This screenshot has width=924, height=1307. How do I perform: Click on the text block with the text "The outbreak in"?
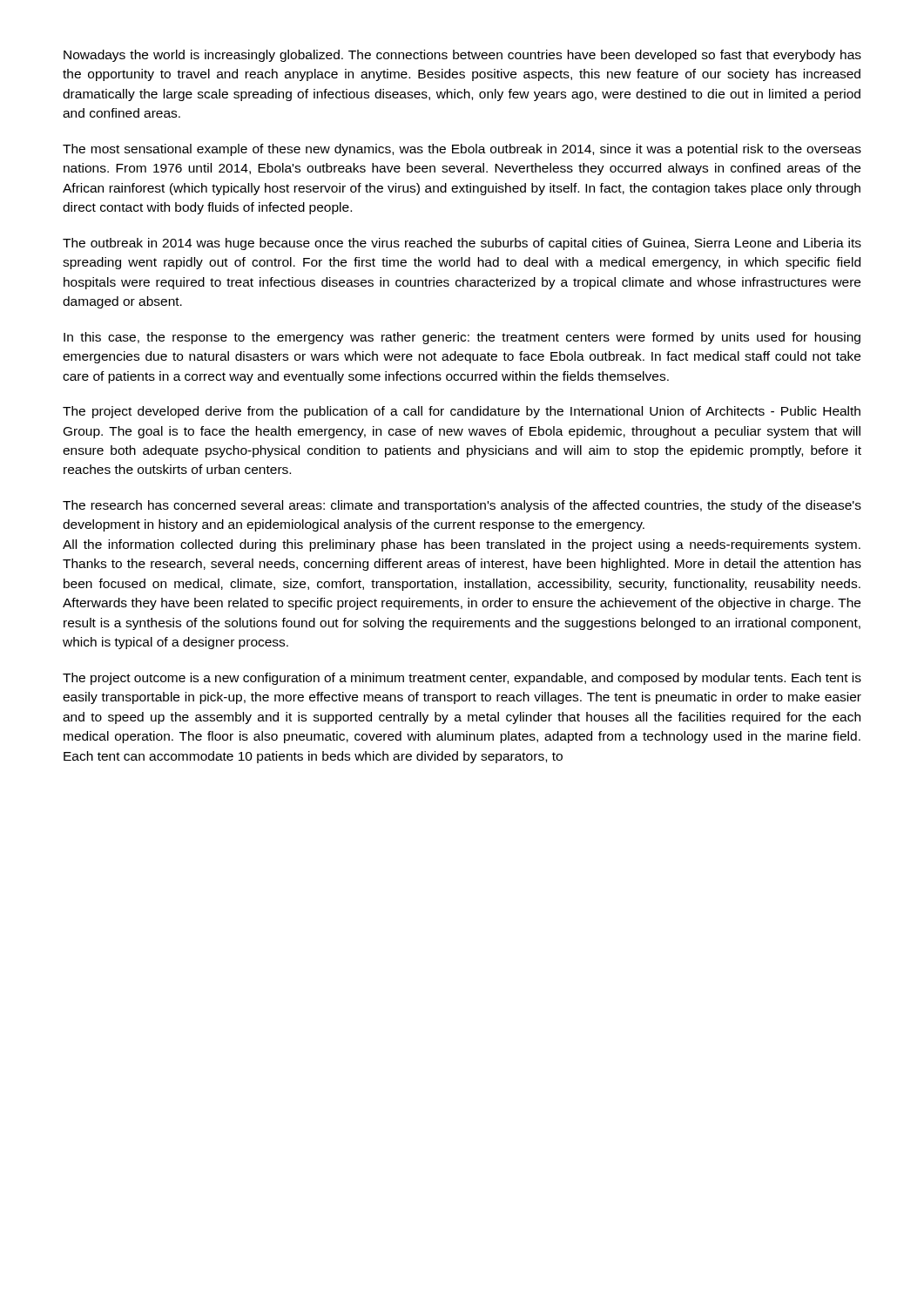click(x=462, y=272)
